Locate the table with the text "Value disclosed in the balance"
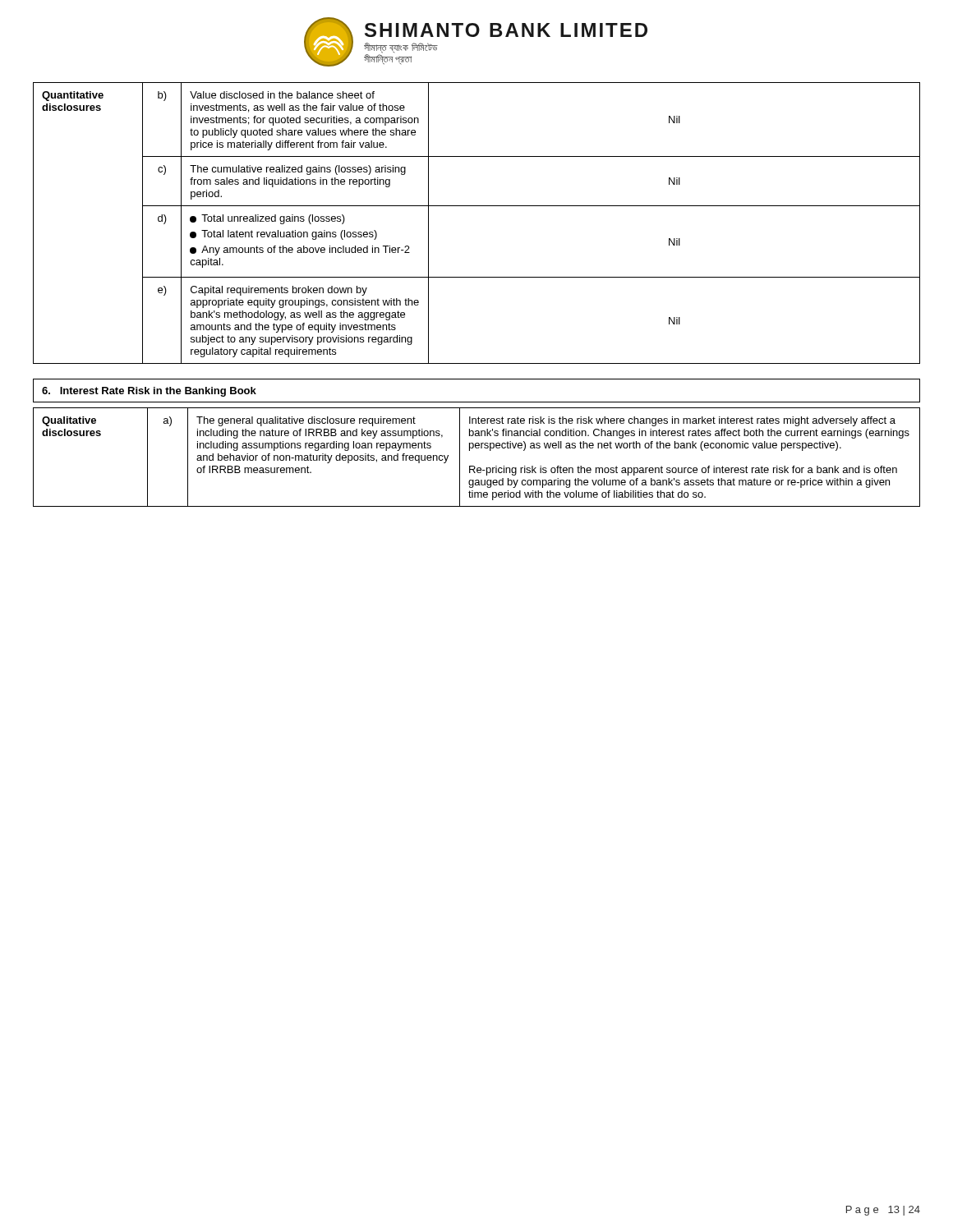Image resolution: width=953 pixels, height=1232 pixels. [476, 223]
